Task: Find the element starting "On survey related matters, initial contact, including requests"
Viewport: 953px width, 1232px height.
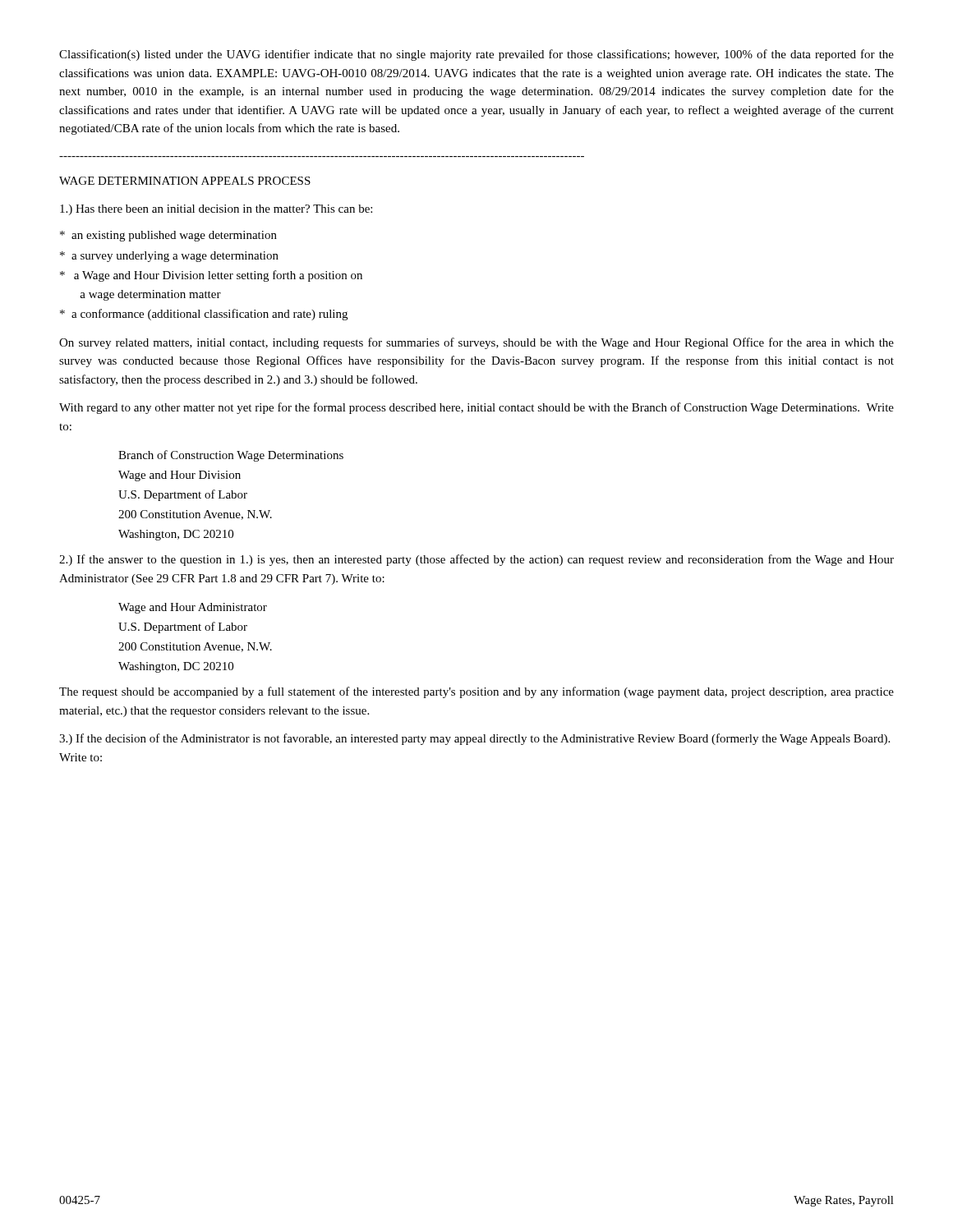Action: coord(476,361)
